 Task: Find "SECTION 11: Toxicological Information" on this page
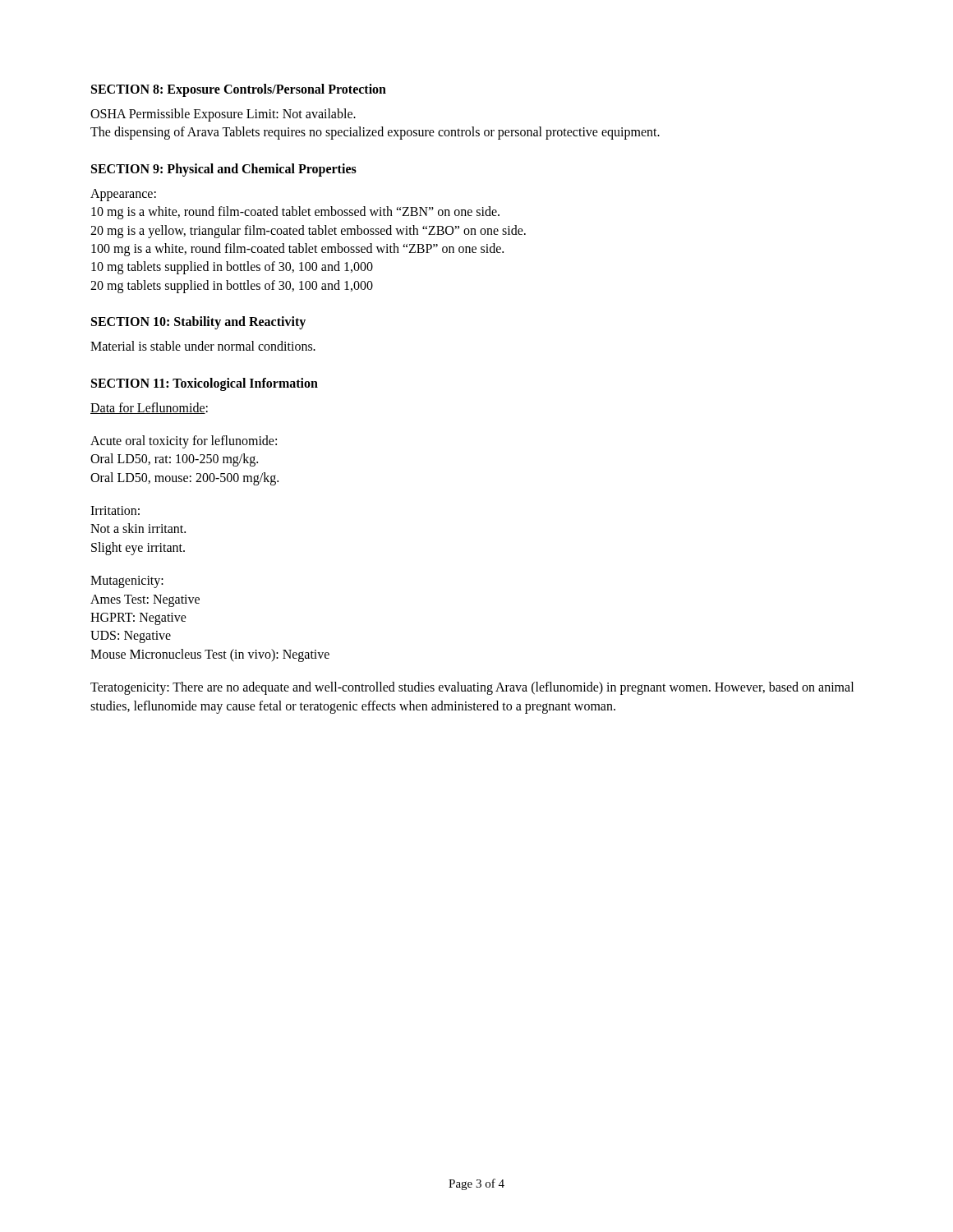click(204, 383)
